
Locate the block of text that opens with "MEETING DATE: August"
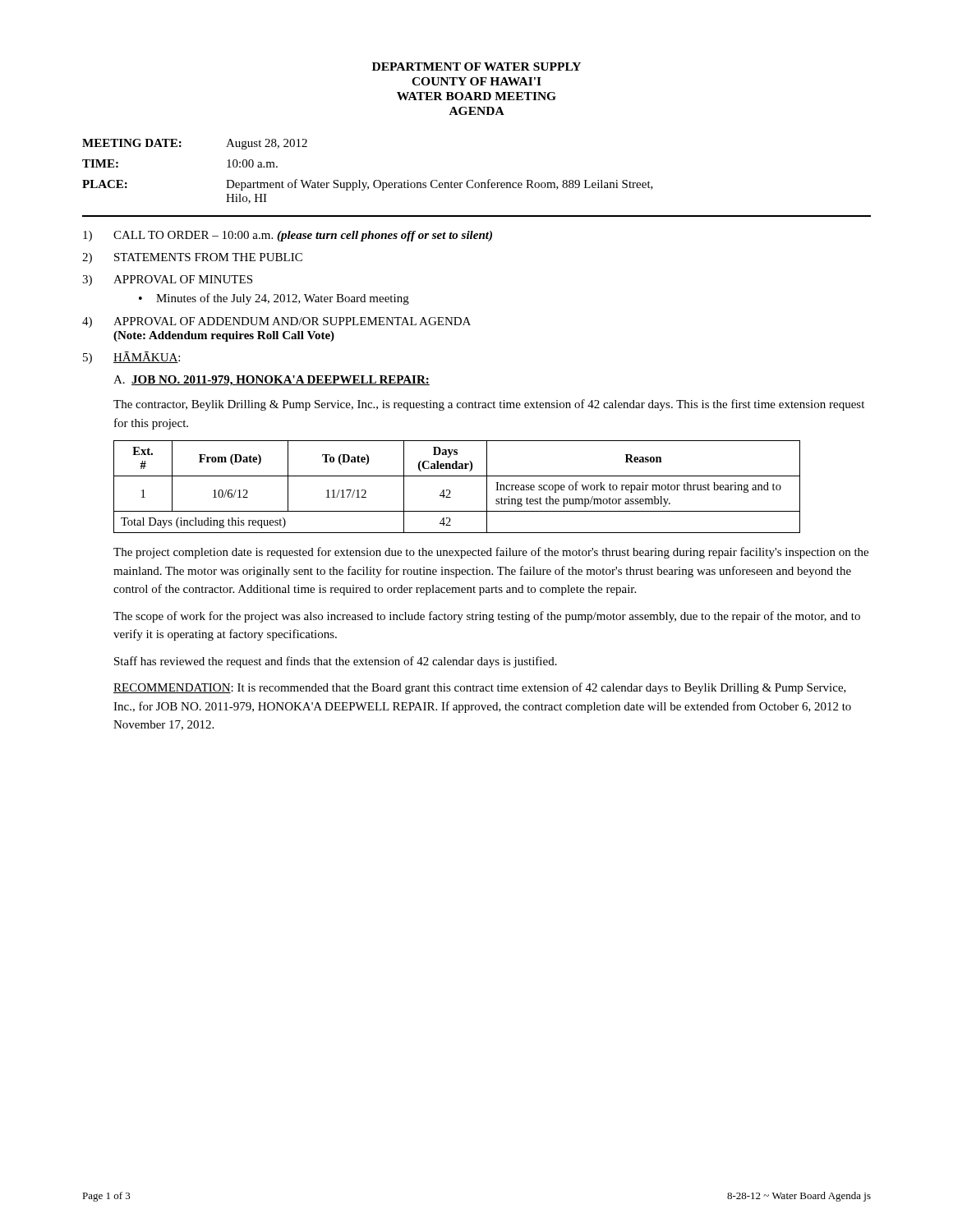(x=130, y=144)
